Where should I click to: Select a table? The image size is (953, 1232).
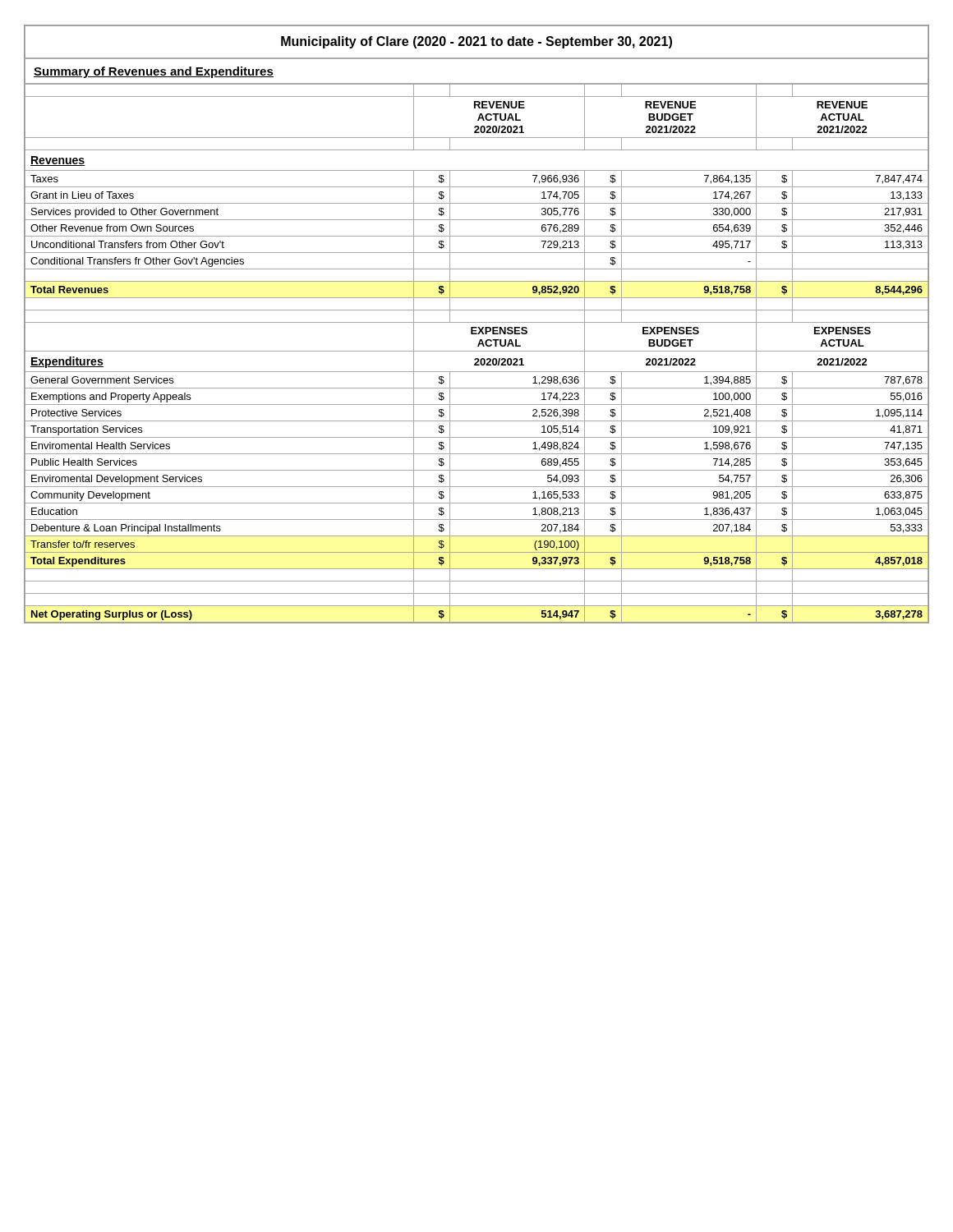[x=476, y=353]
